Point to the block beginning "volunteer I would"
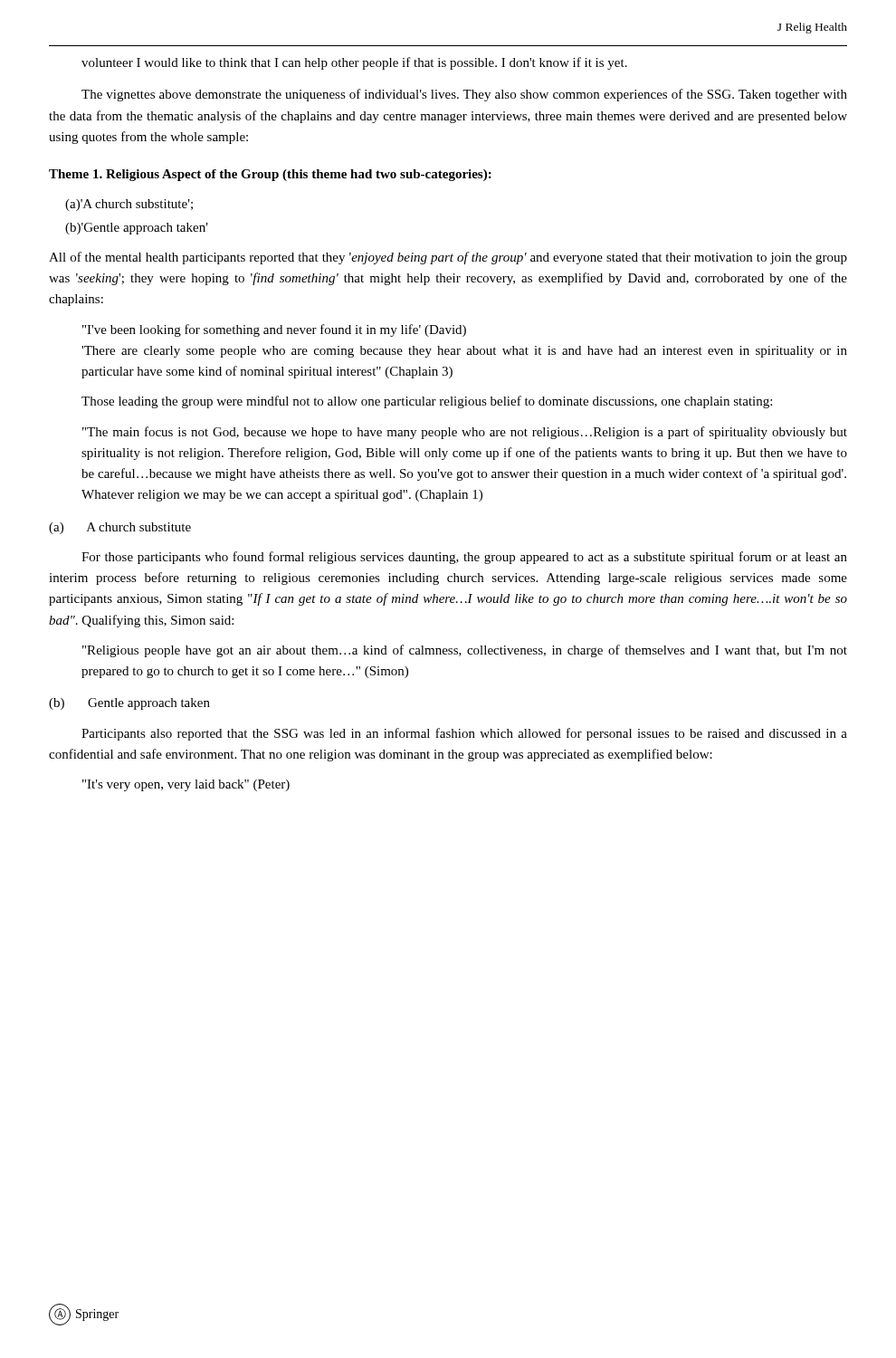This screenshot has height=1358, width=896. click(448, 63)
